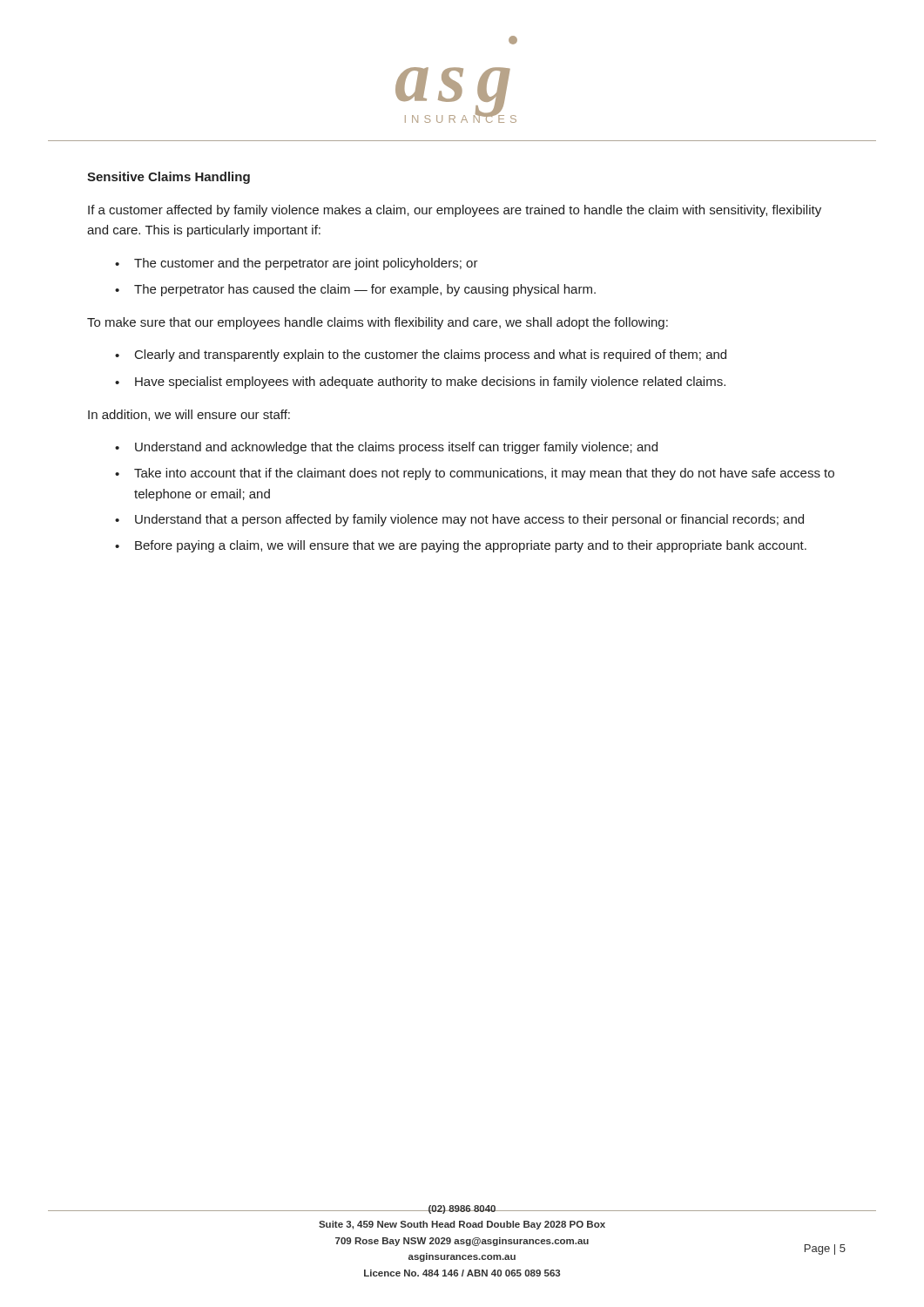Select the logo
The image size is (924, 1307).
(462, 70)
